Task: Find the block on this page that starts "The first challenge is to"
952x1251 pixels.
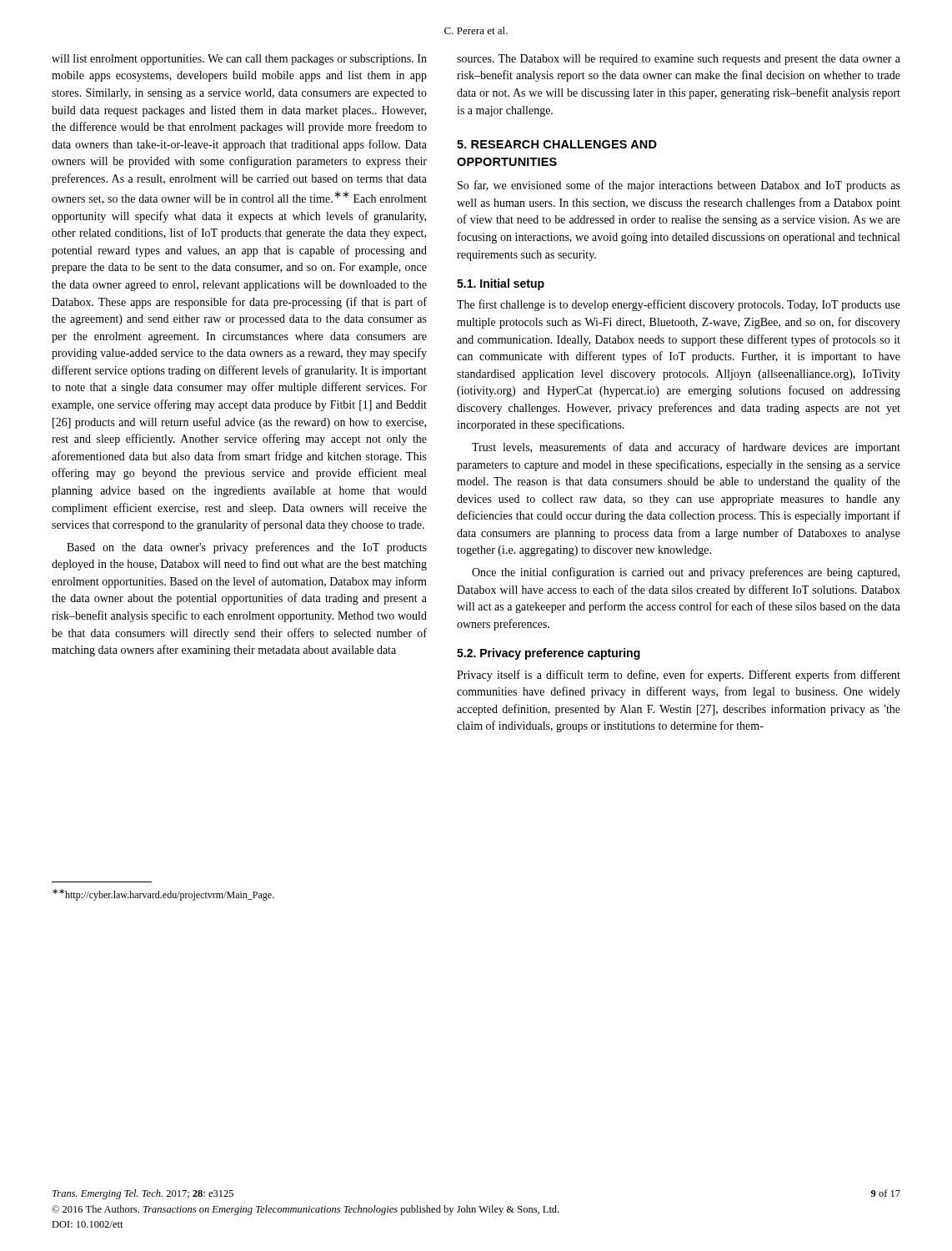Action: click(679, 366)
